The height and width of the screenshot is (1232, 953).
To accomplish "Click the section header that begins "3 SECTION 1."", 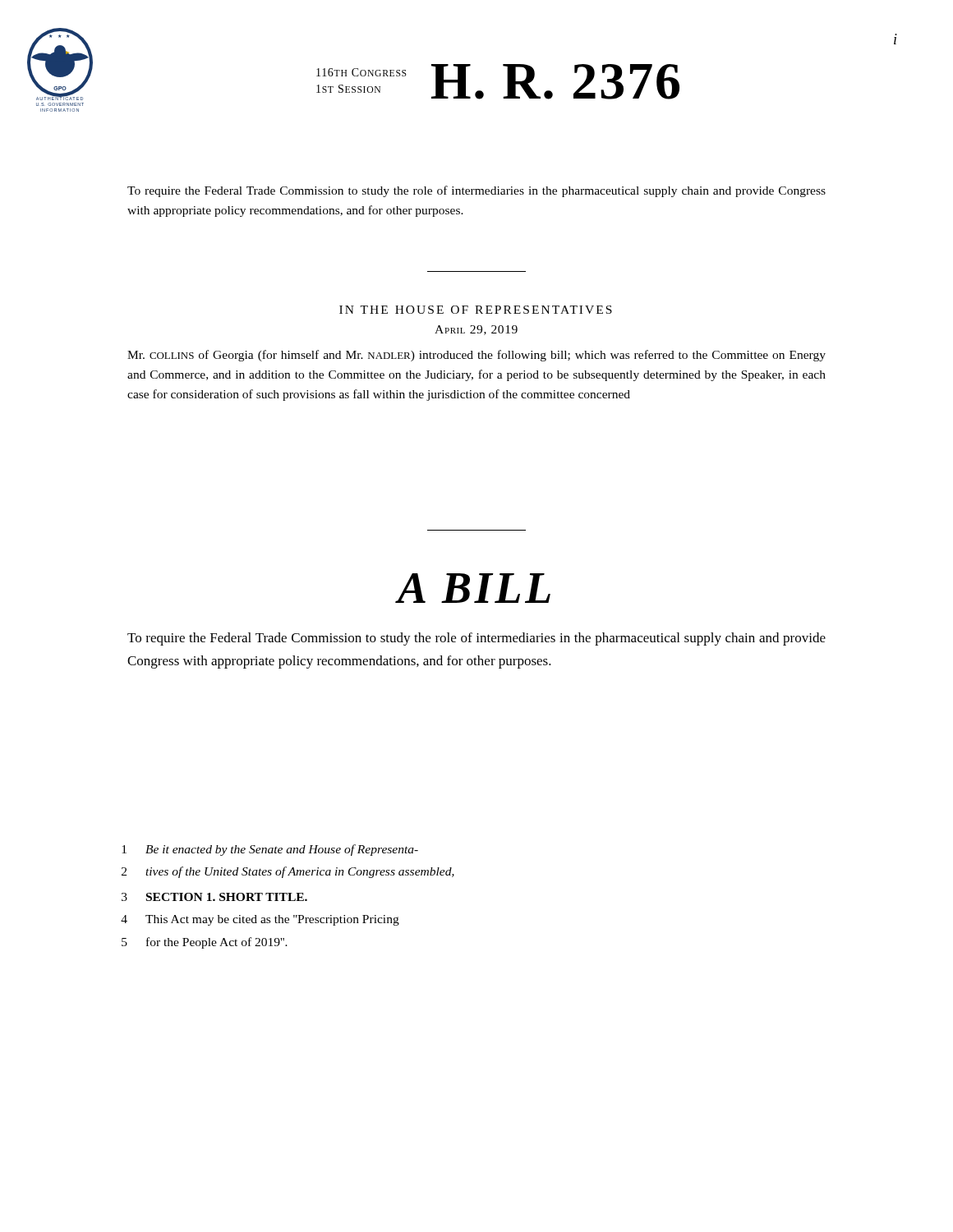I will (214, 897).
